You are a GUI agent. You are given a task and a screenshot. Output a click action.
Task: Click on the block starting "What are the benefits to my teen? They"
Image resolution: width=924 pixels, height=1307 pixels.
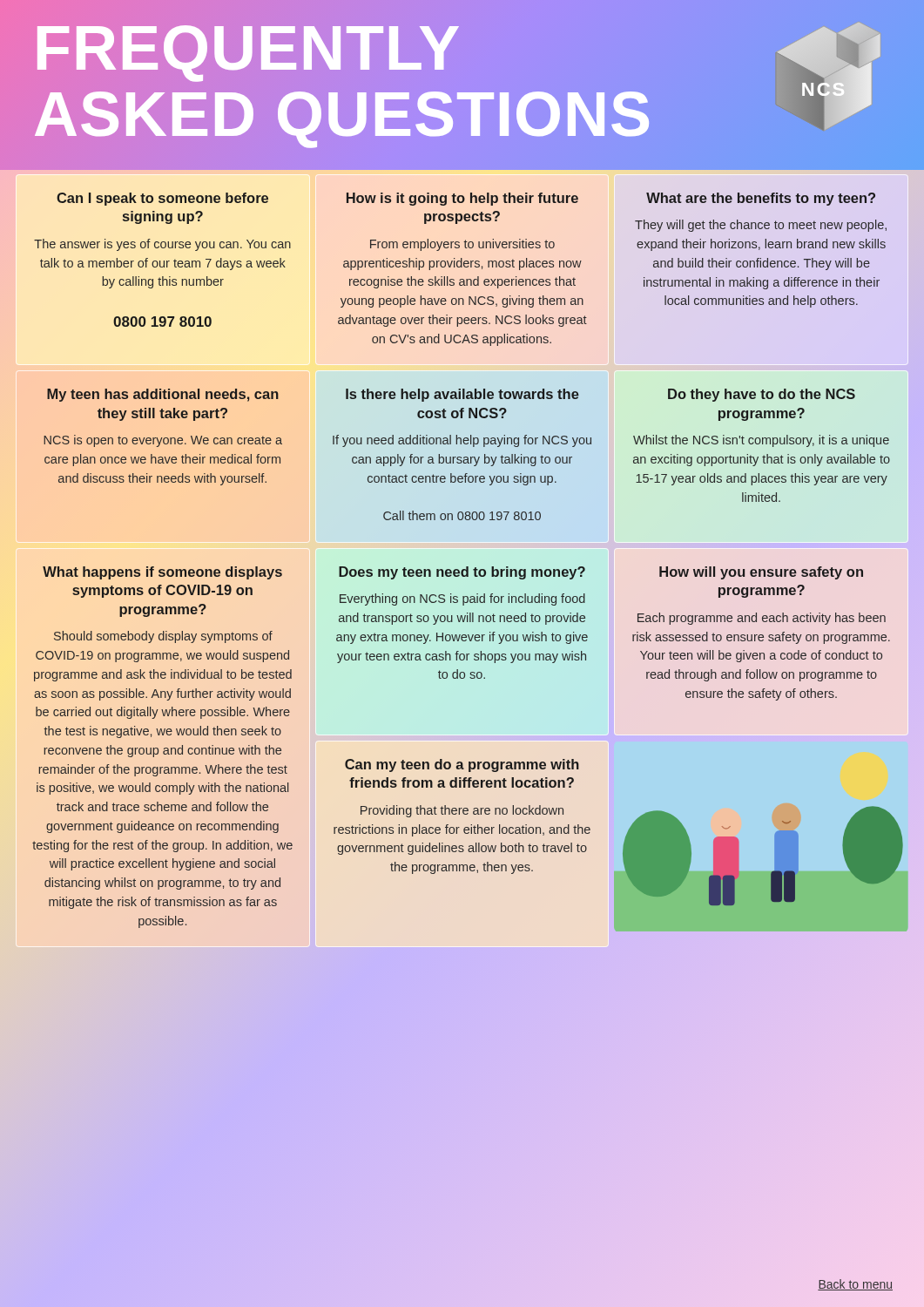tap(761, 250)
